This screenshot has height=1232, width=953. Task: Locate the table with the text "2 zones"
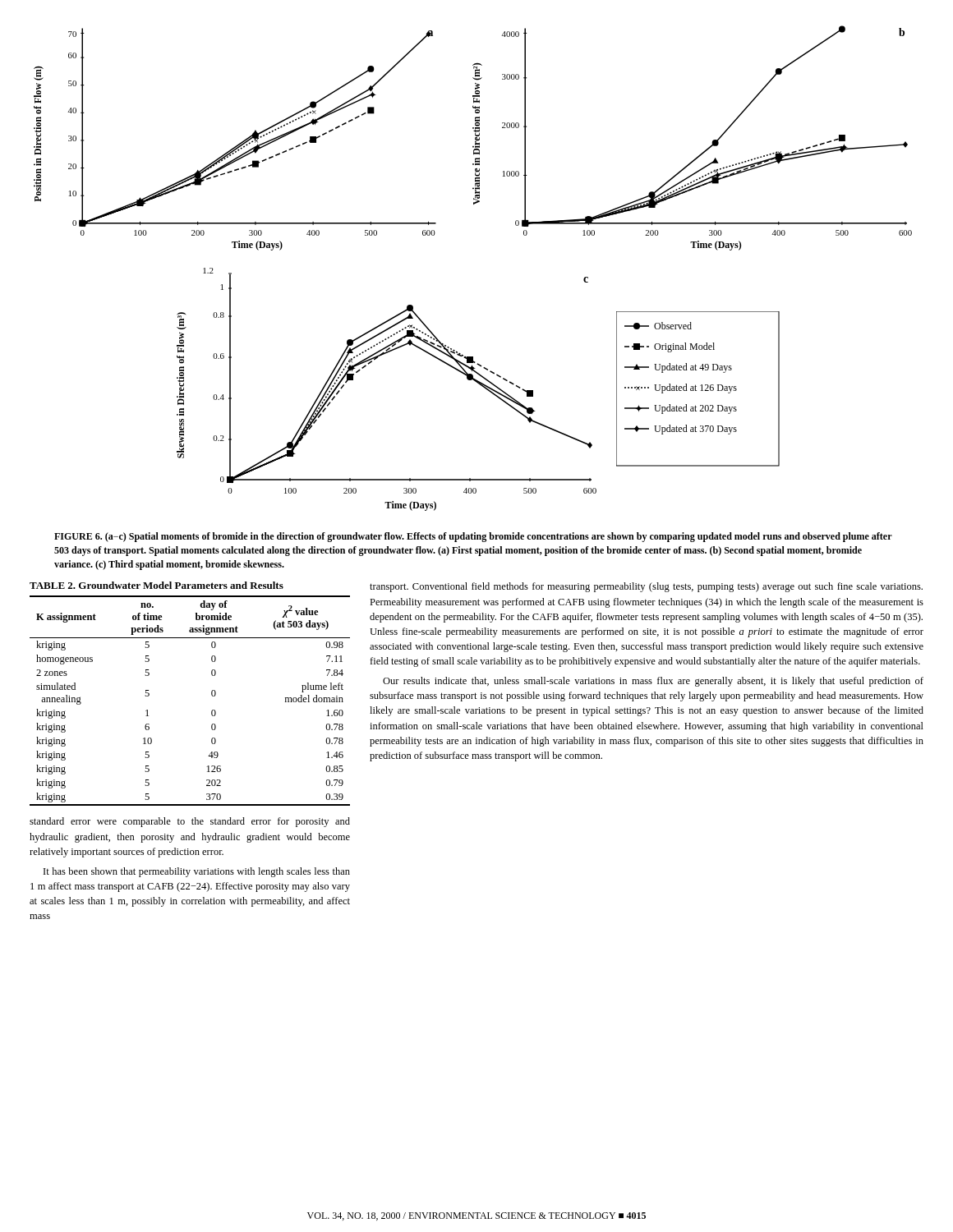pos(190,693)
